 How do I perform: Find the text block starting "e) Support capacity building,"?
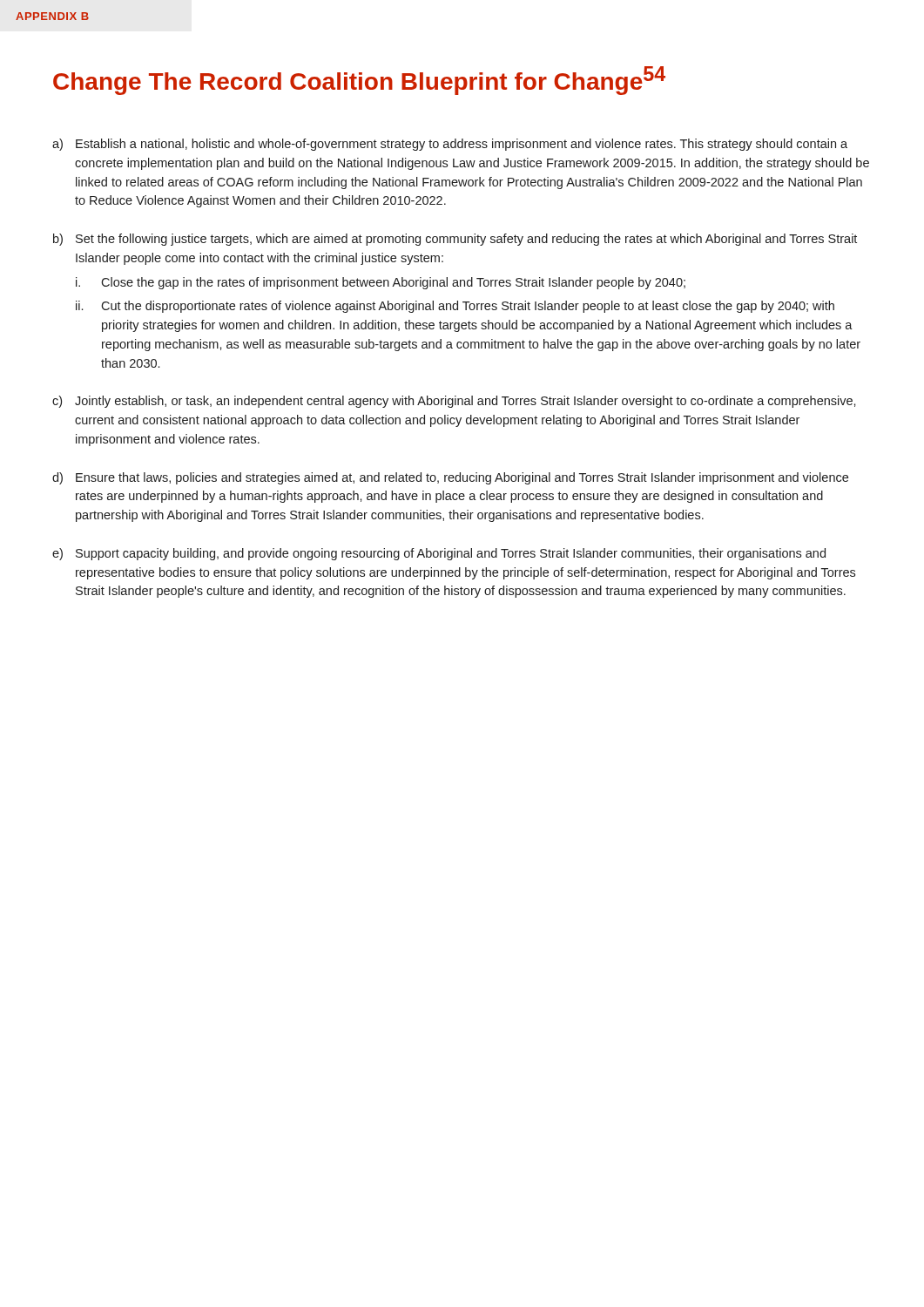click(462, 573)
